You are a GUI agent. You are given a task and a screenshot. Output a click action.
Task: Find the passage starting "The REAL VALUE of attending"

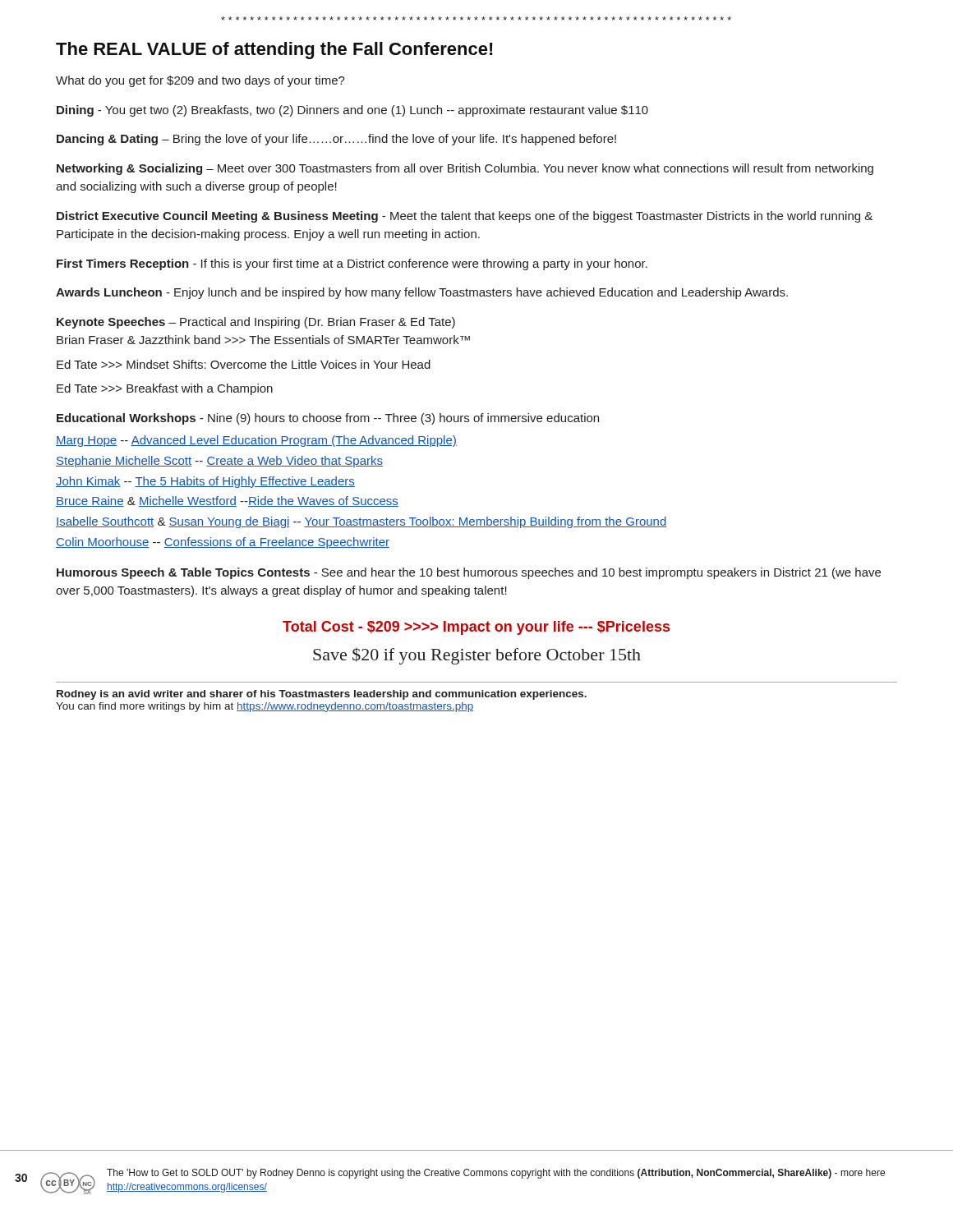click(x=275, y=49)
